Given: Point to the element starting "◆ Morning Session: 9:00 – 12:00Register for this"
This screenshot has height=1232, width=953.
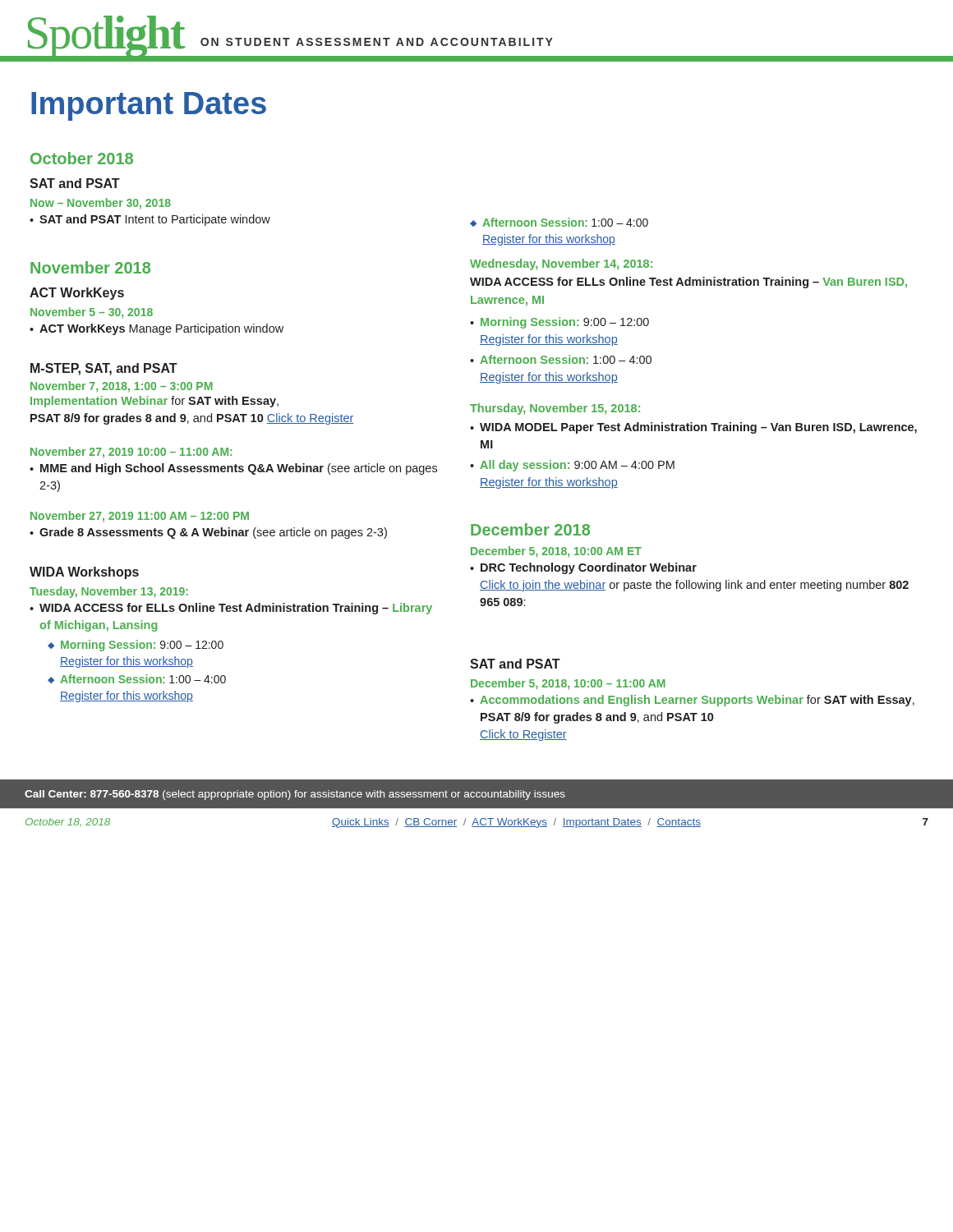Looking at the screenshot, I should [136, 646].
